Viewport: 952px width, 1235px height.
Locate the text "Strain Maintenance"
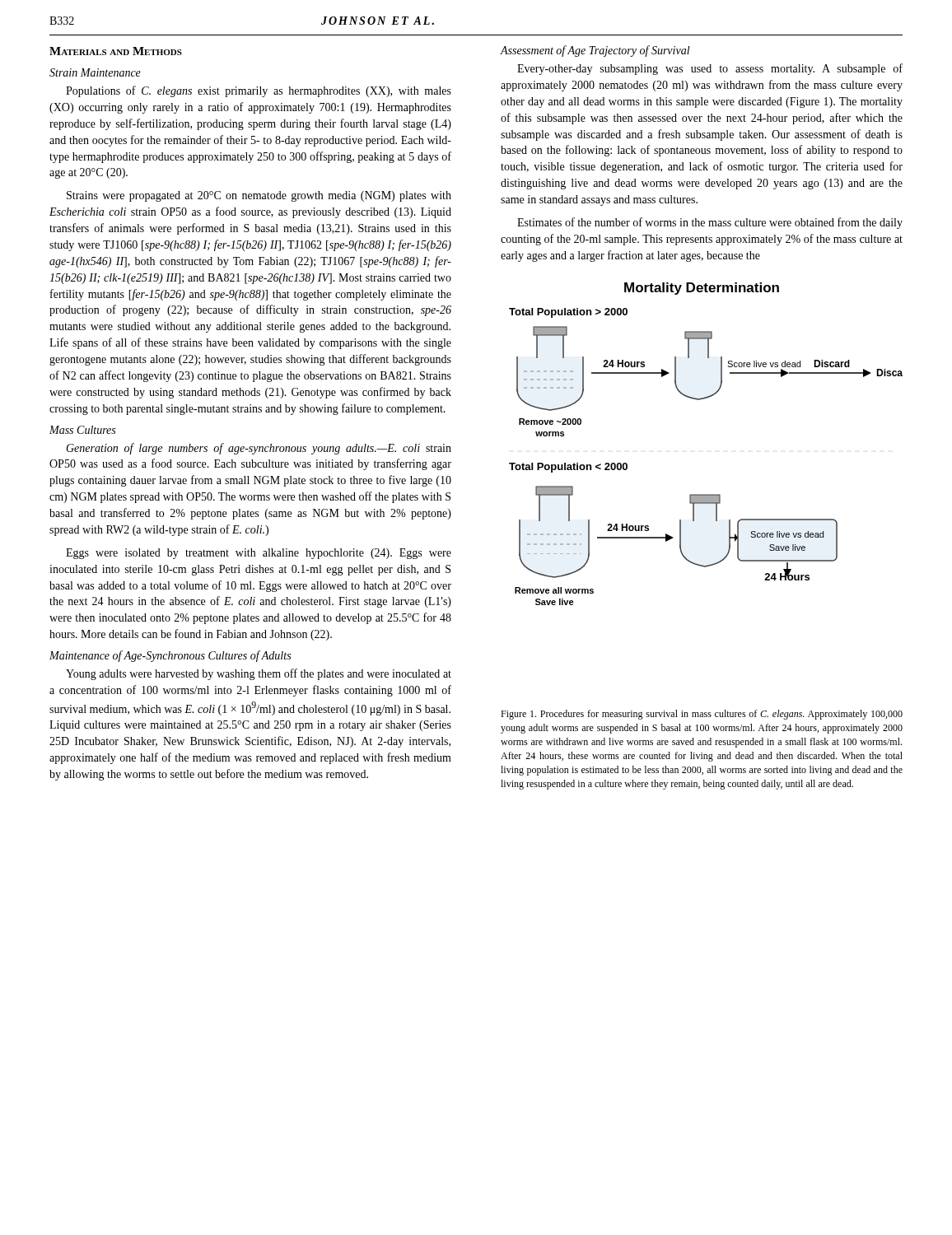95,73
